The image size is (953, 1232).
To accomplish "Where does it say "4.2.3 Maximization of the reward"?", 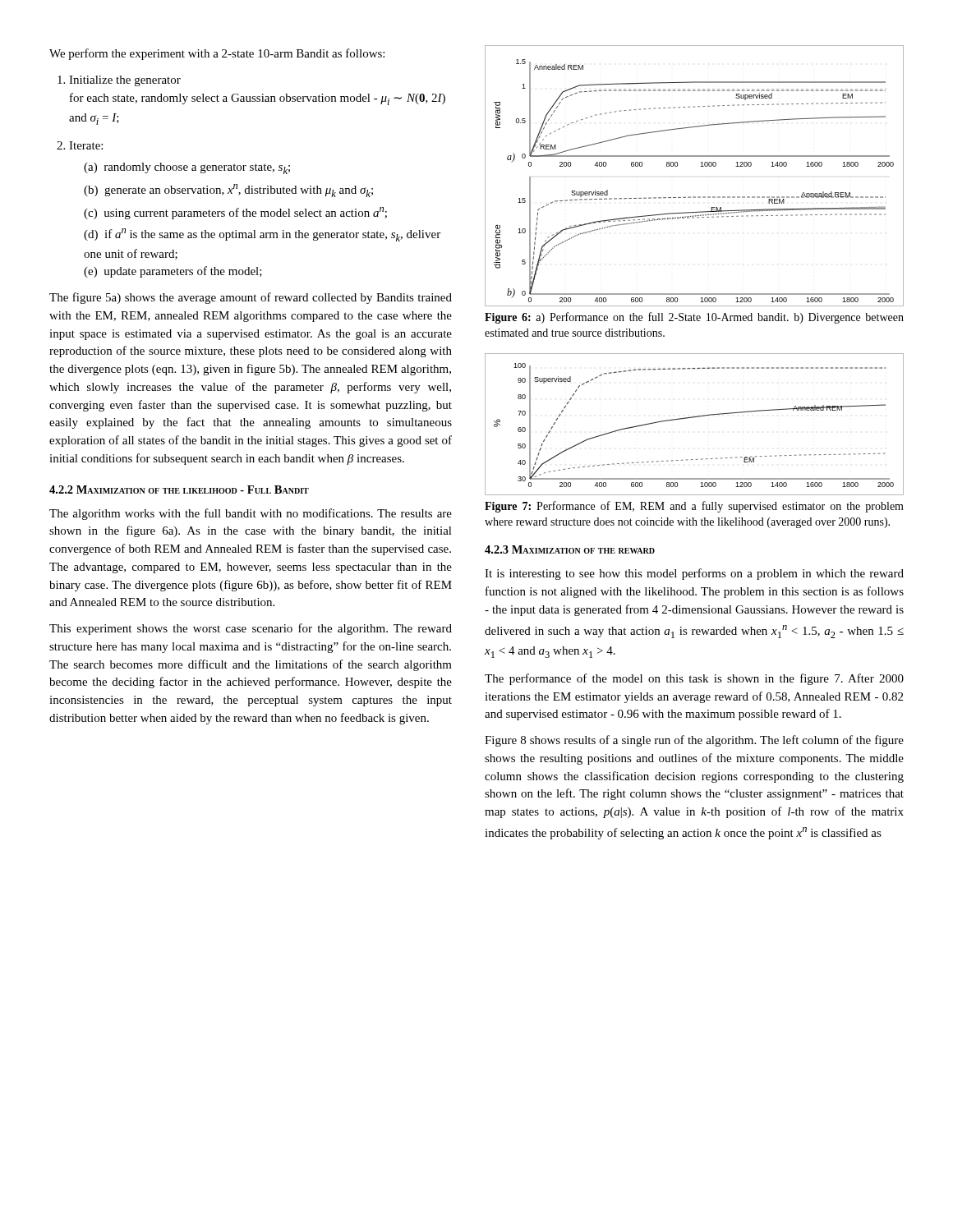I will point(570,549).
